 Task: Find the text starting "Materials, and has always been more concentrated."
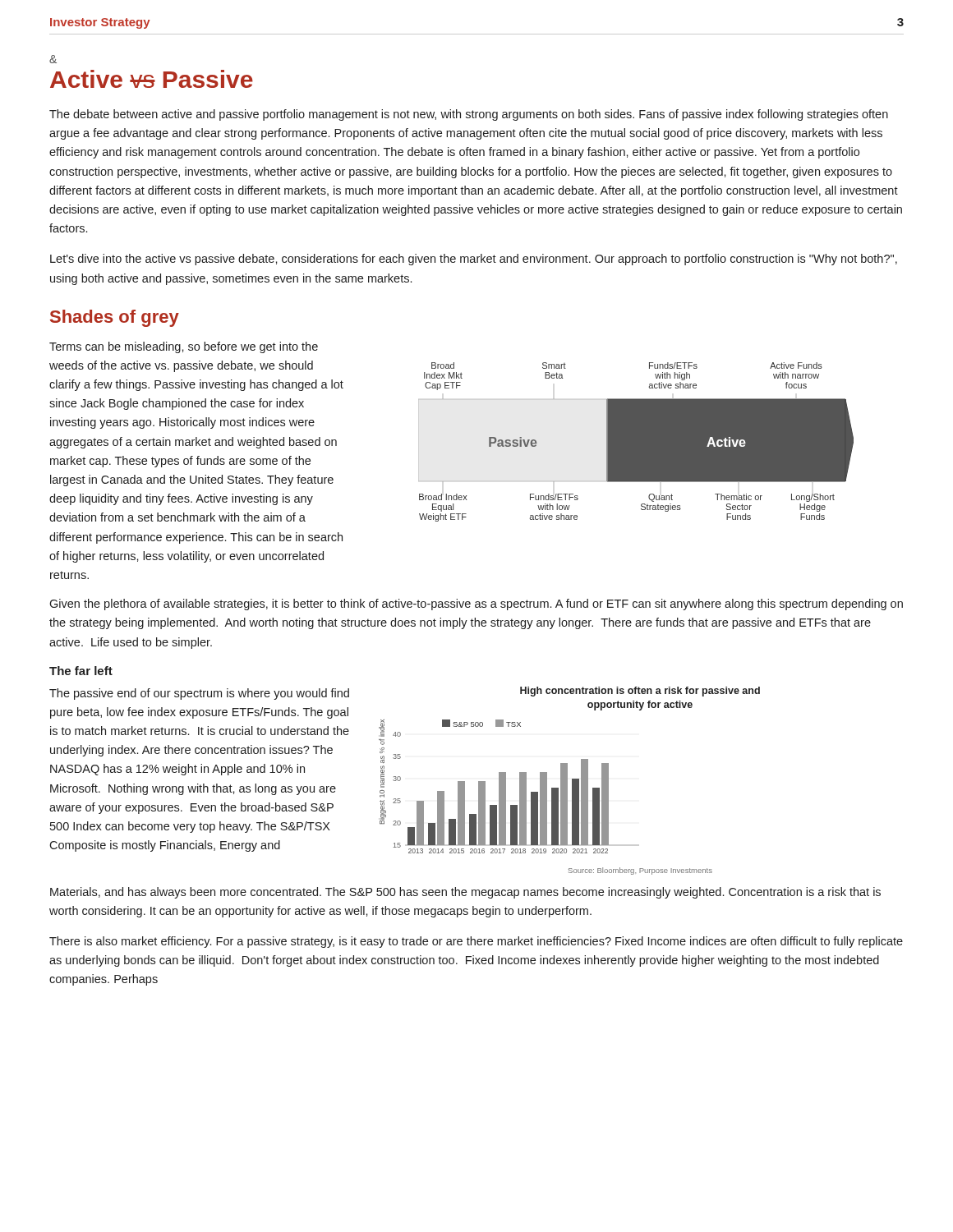465,901
